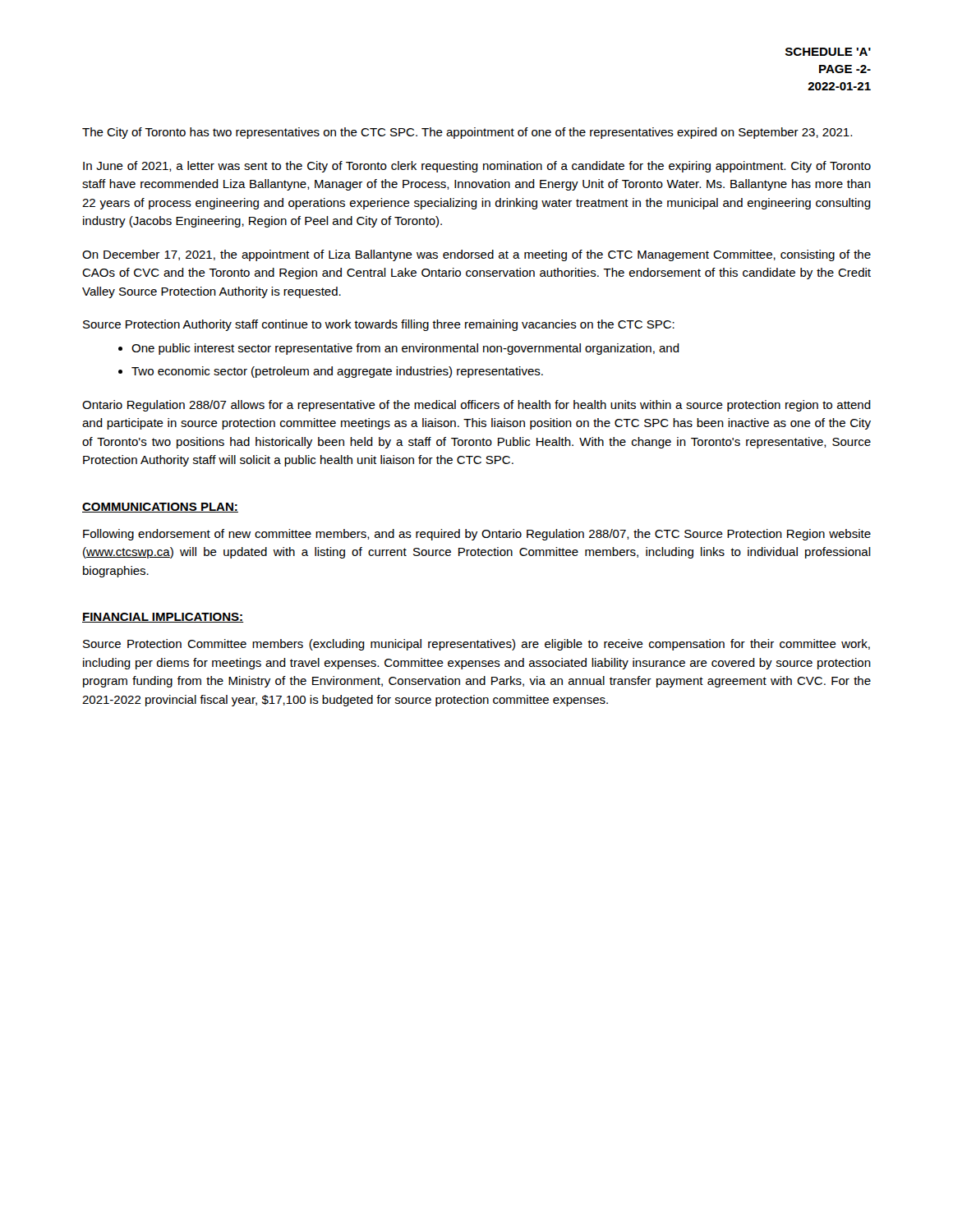
Task: Find "COMMUNICATIONS PLAN:" on this page
Action: click(x=160, y=506)
